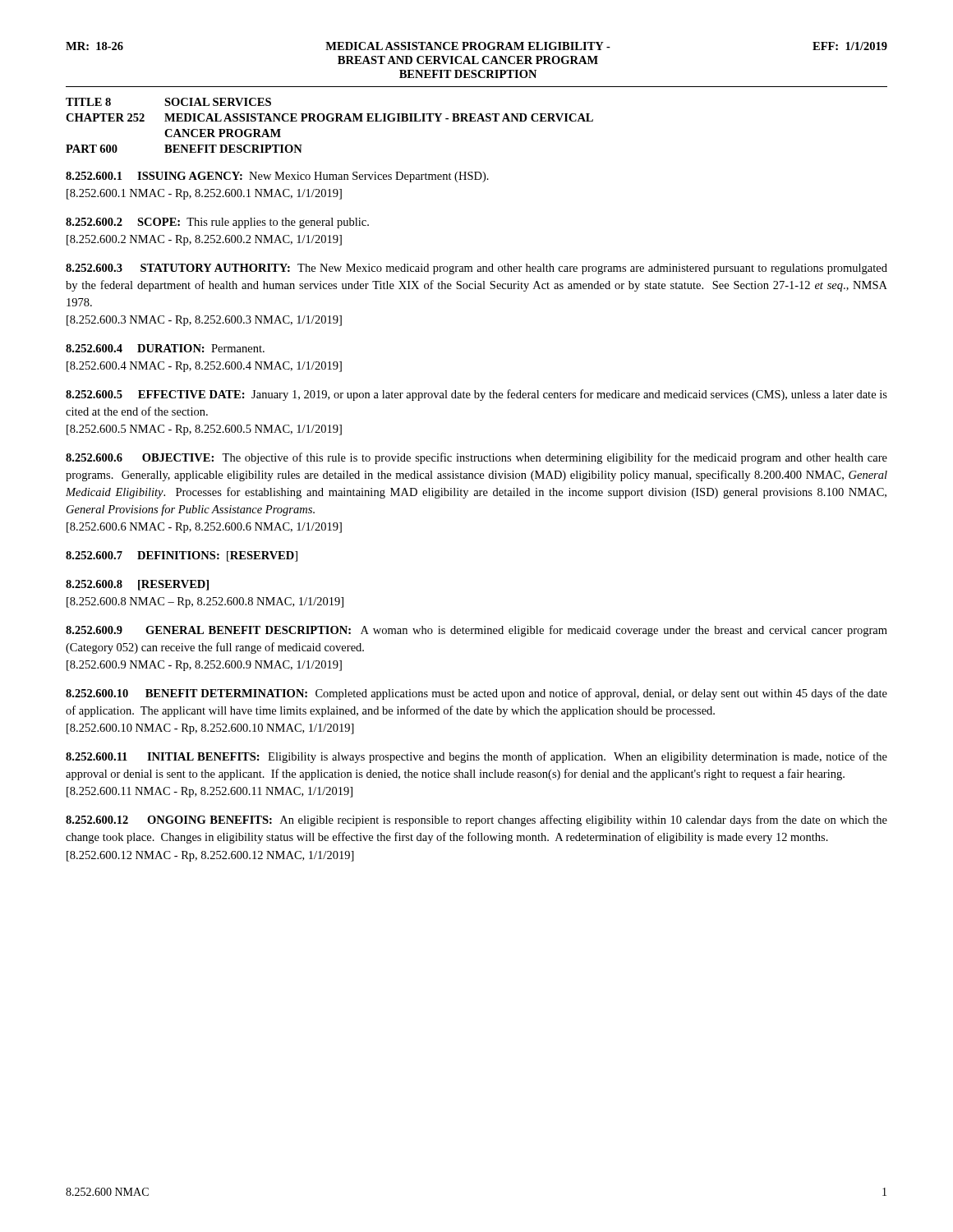The height and width of the screenshot is (1232, 953).
Task: Locate the element starting "252.600.3 STATUTORY AUTHORITY:"
Action: [x=476, y=294]
